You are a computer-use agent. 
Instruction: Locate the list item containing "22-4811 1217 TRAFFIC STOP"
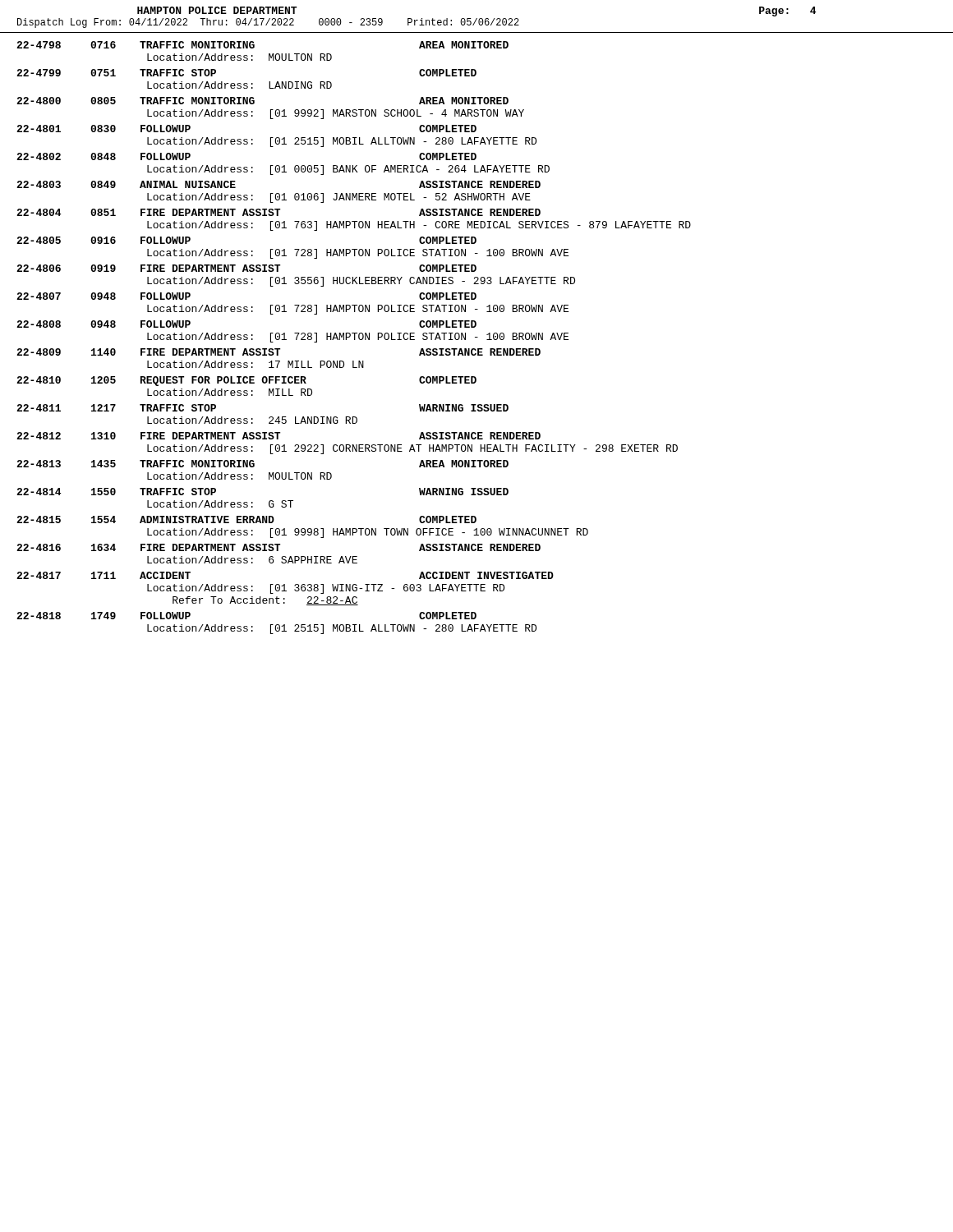(476, 415)
